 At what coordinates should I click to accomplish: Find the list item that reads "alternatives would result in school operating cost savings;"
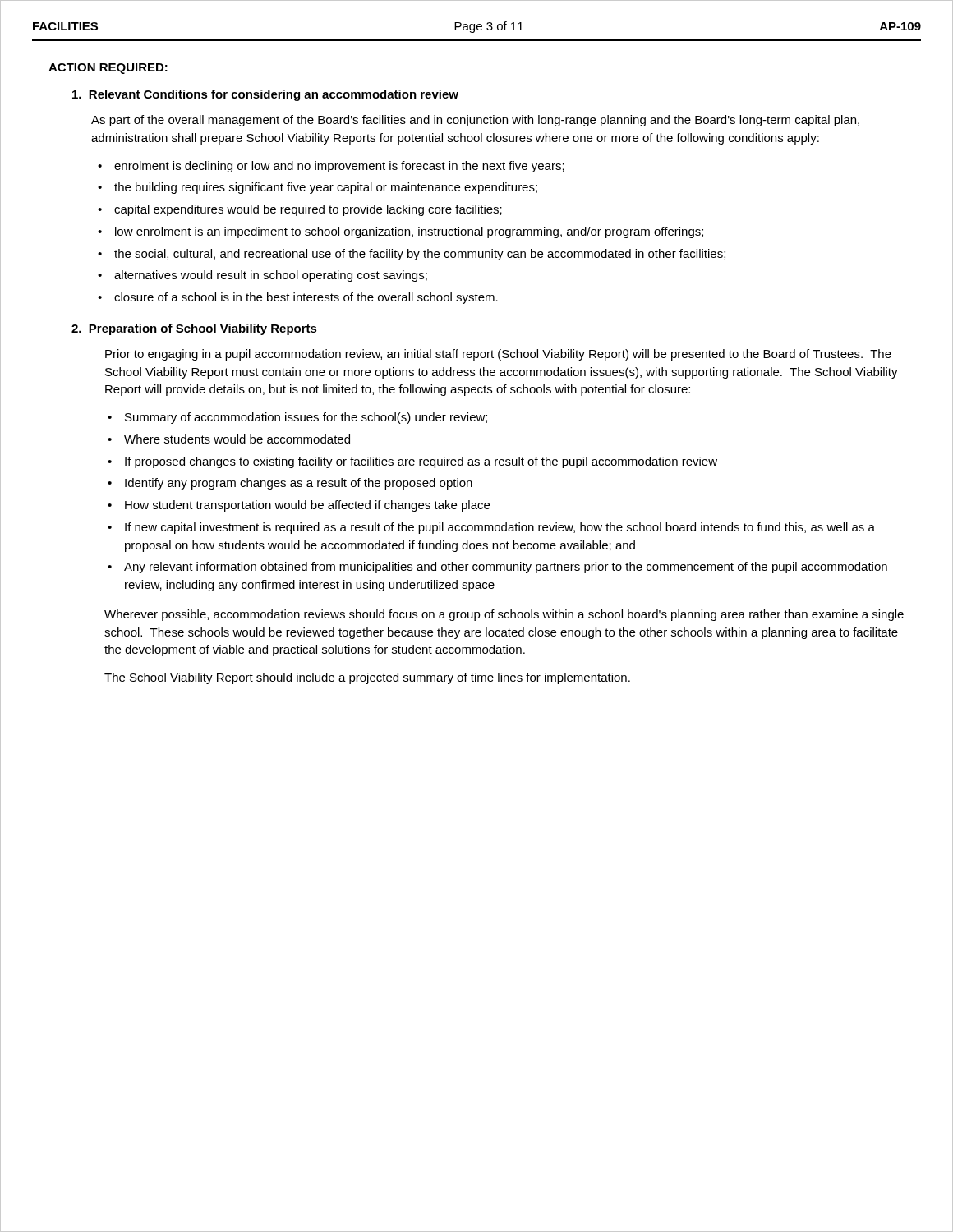[x=271, y=275]
